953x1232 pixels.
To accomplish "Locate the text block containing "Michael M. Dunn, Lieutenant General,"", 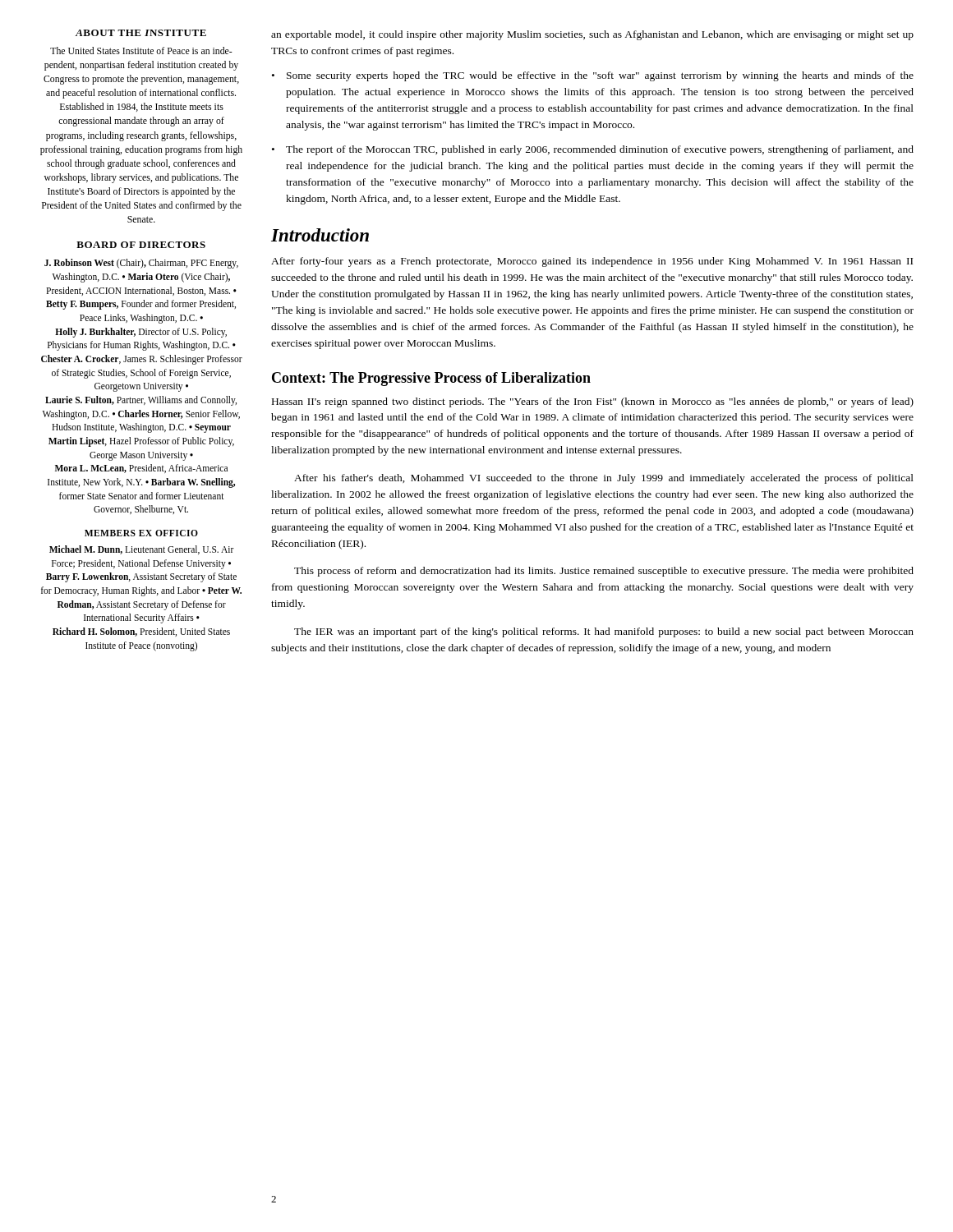I will 141,597.
